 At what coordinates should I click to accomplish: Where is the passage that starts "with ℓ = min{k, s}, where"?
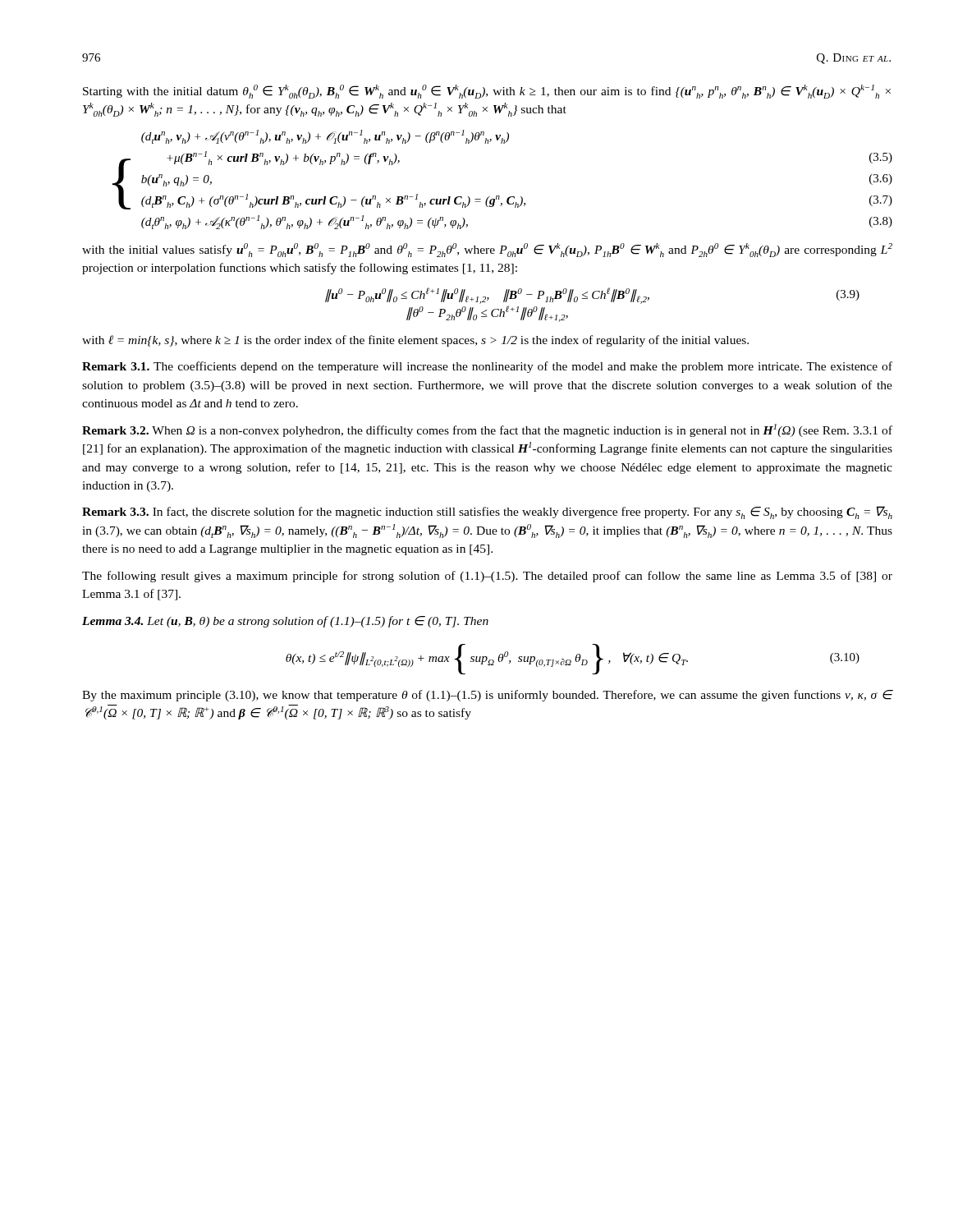coord(487,340)
